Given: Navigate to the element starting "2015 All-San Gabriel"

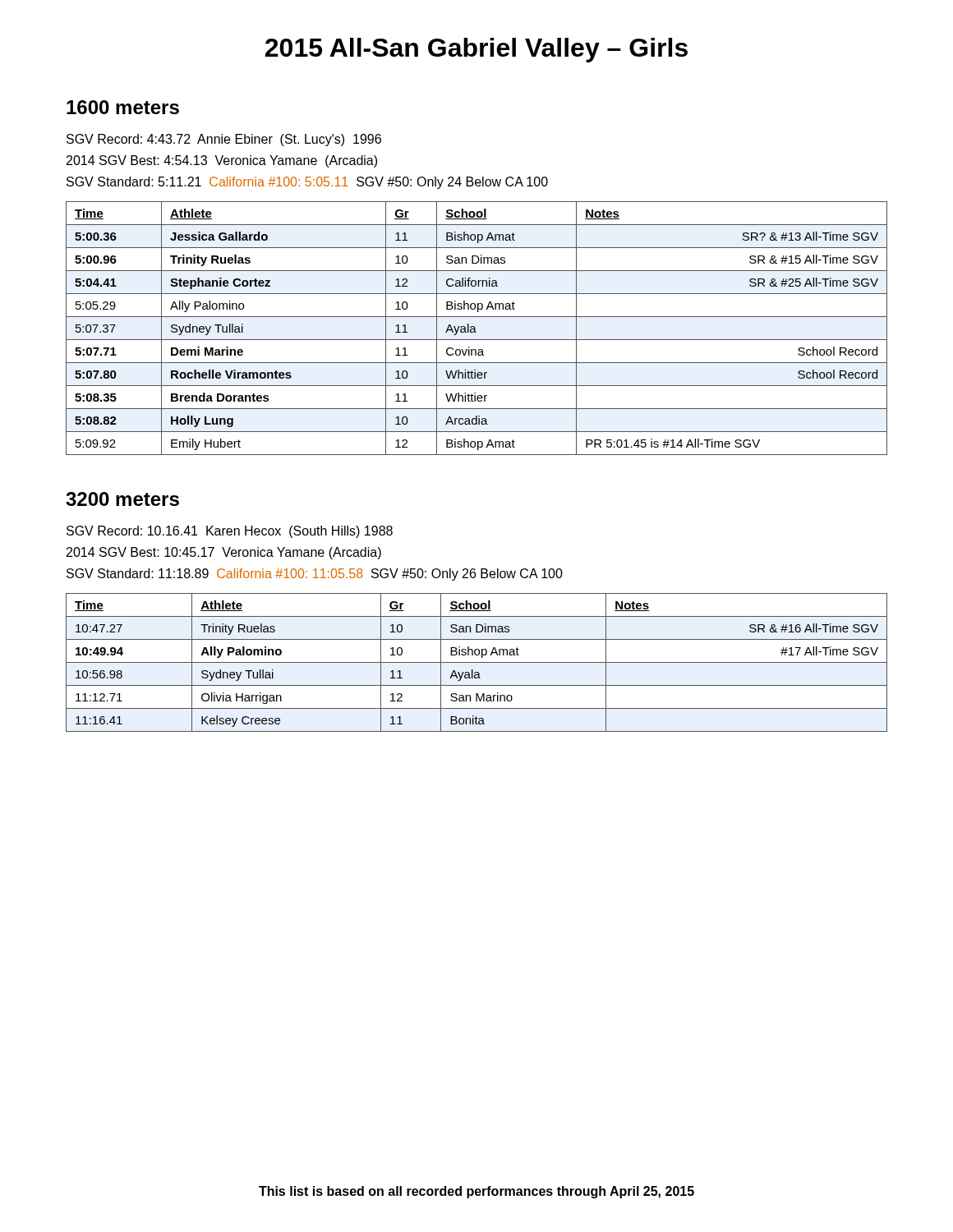Looking at the screenshot, I should point(476,48).
